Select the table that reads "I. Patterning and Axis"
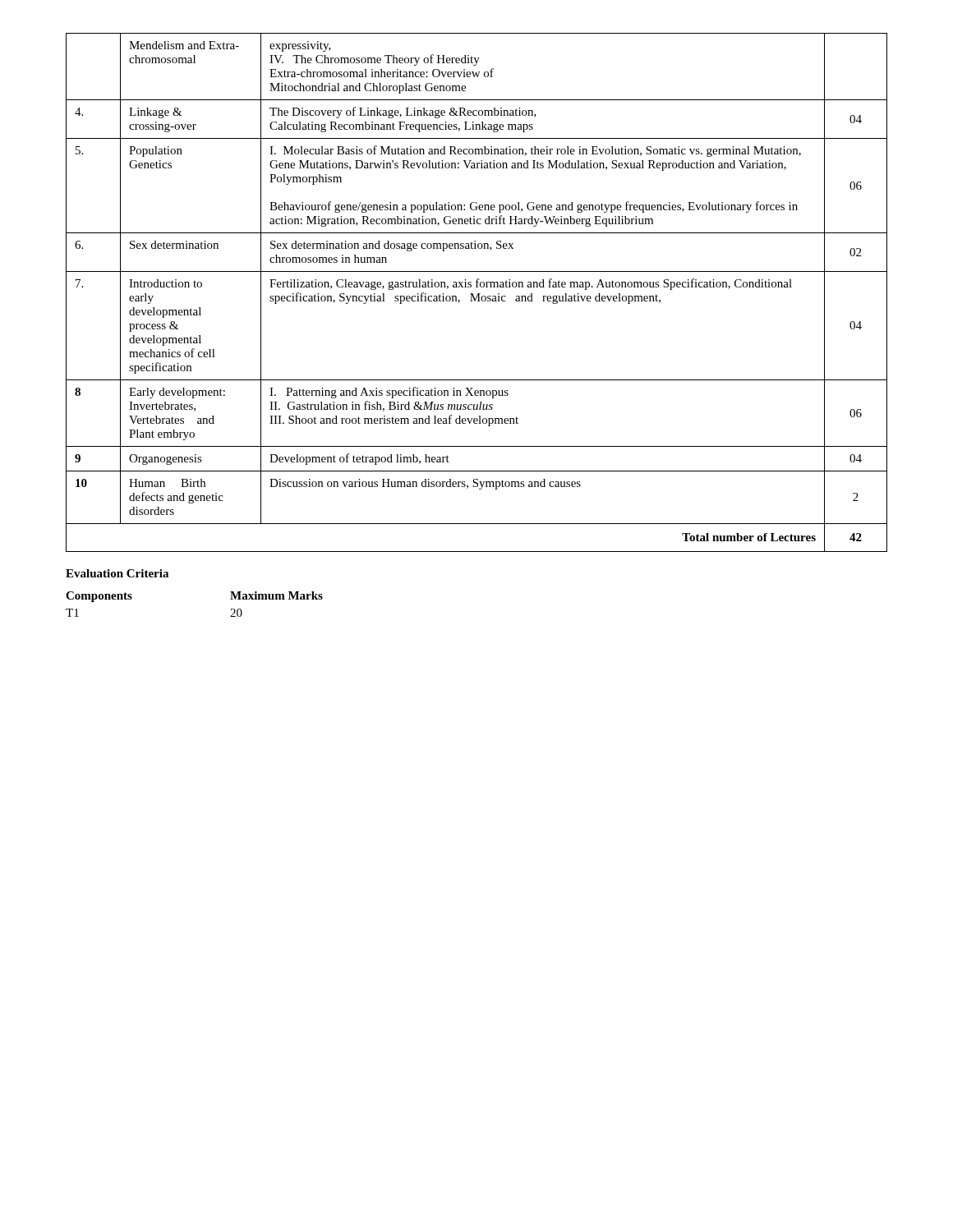 [x=476, y=292]
